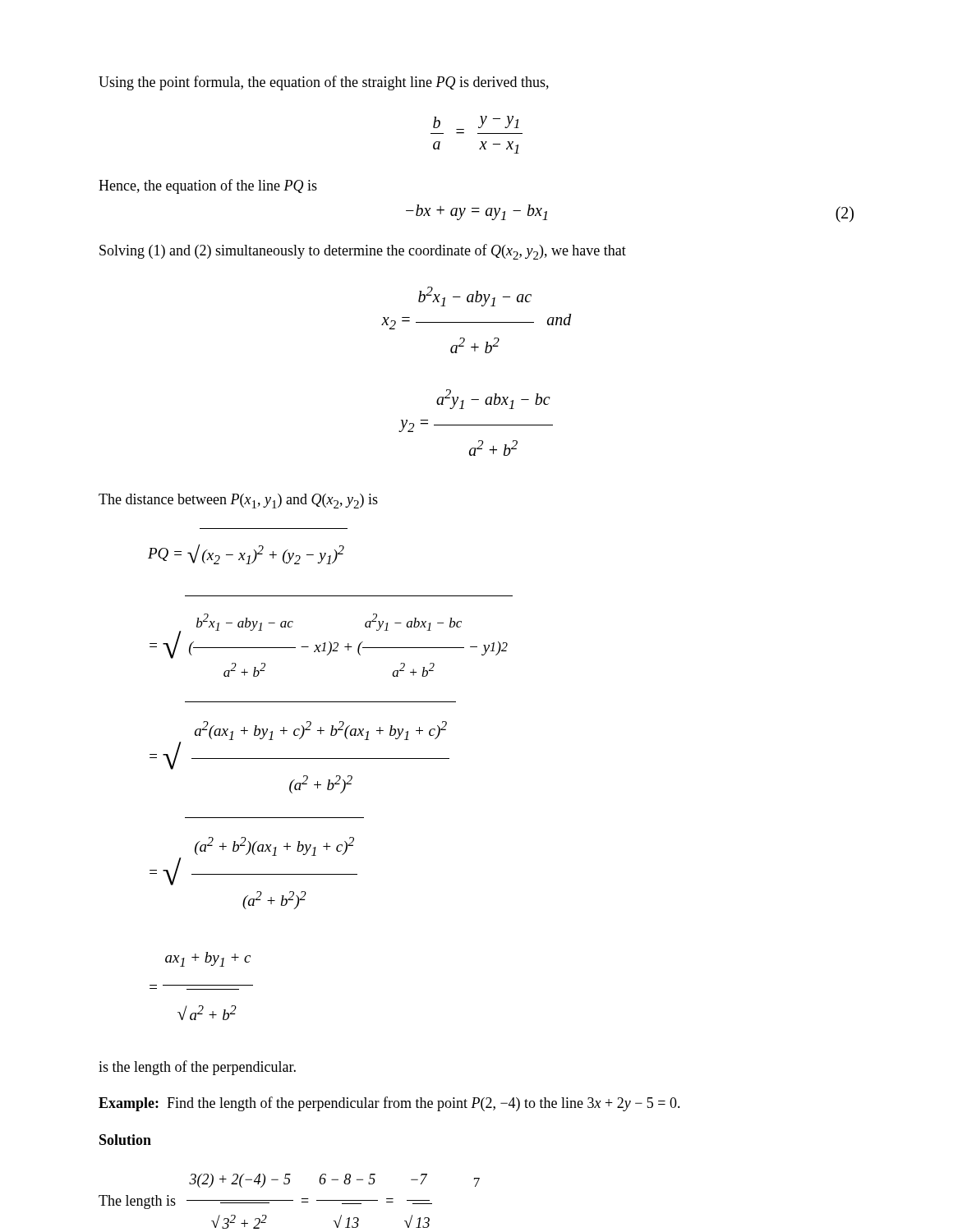Viewport: 953px width, 1232px height.
Task: Click on the element starting "x2 = b2x1 −"
Action: tap(475, 297)
